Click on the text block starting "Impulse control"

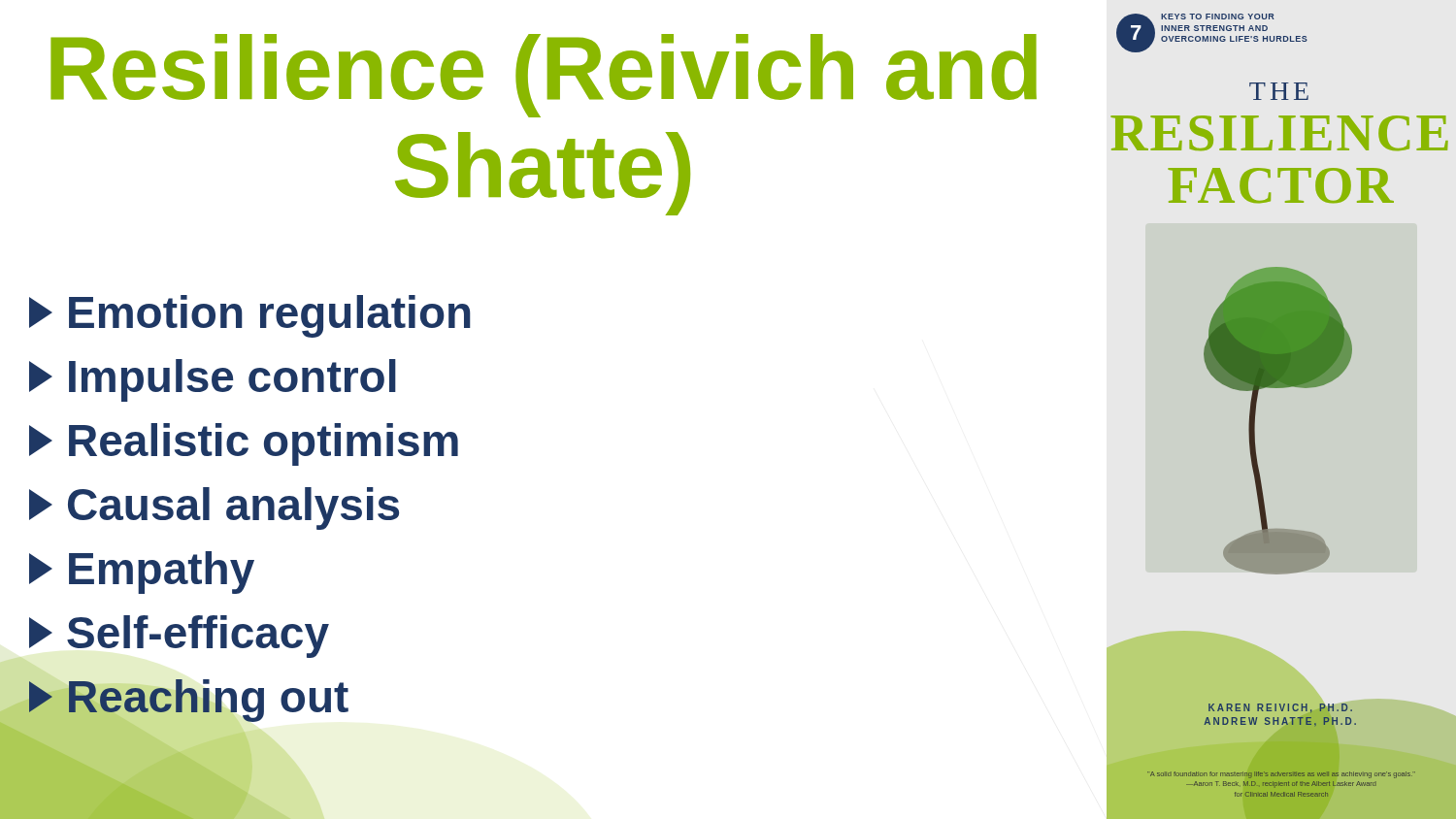(214, 376)
